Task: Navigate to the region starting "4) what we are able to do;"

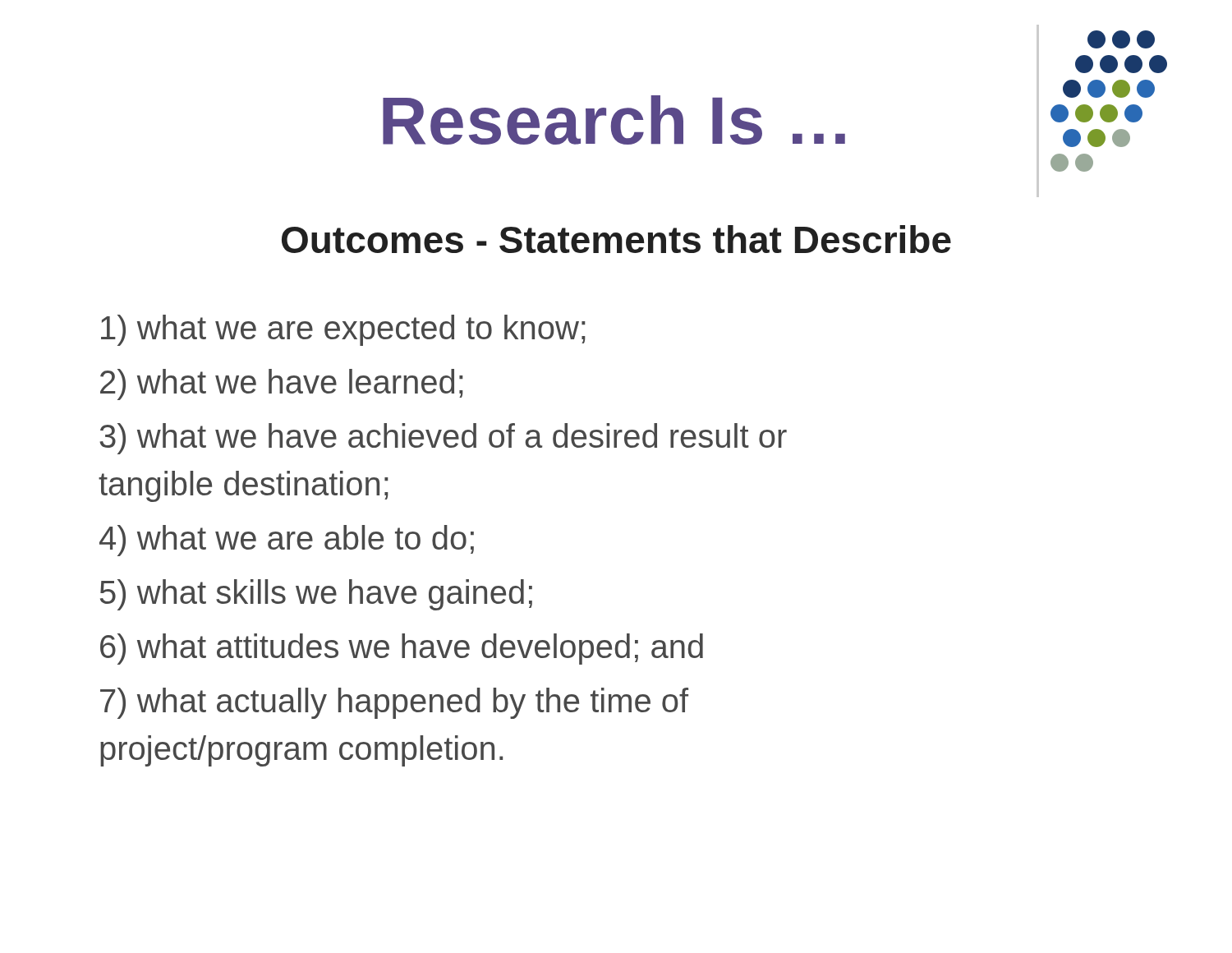Action: (x=288, y=538)
